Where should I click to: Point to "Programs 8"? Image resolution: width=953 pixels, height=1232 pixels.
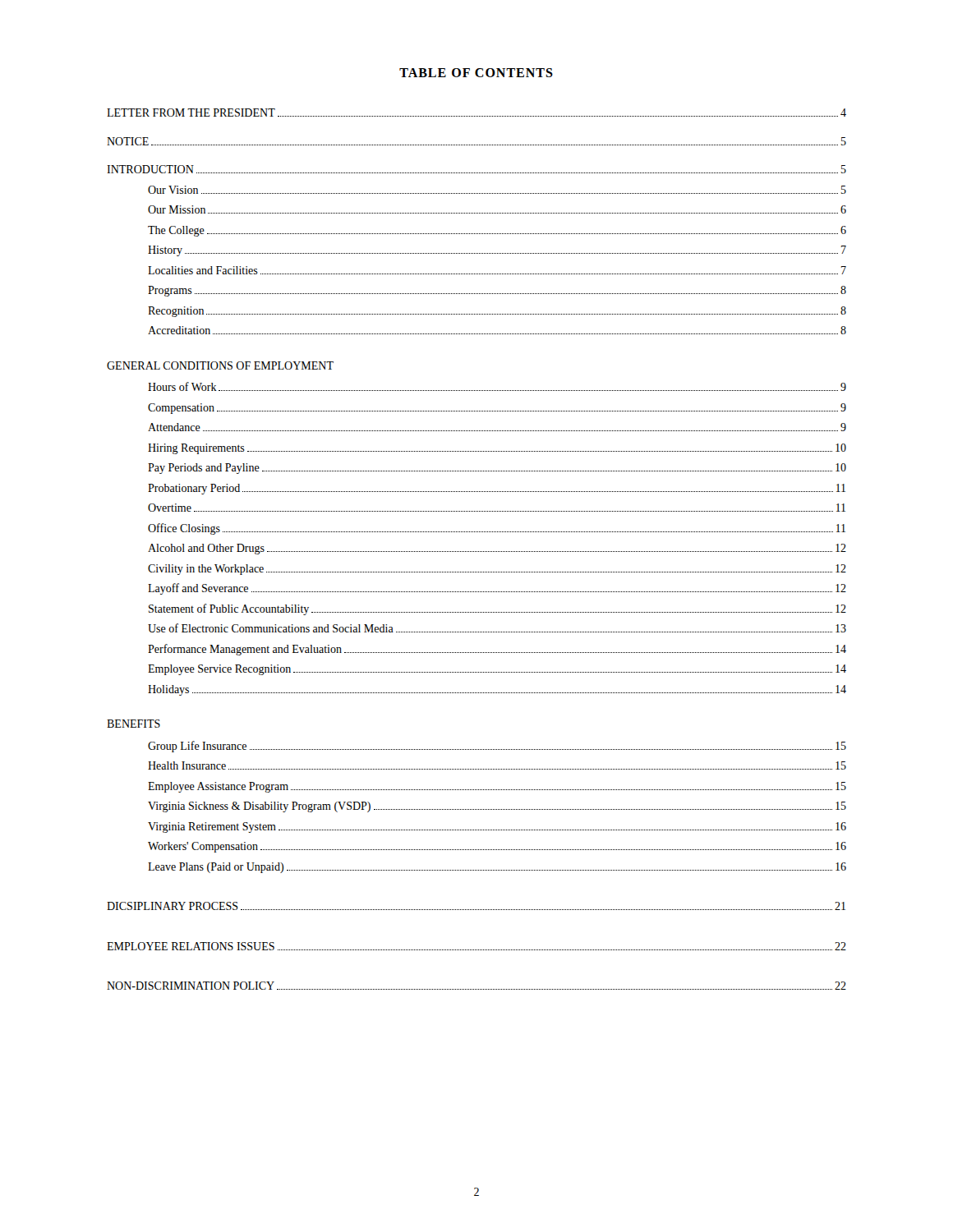coord(497,291)
